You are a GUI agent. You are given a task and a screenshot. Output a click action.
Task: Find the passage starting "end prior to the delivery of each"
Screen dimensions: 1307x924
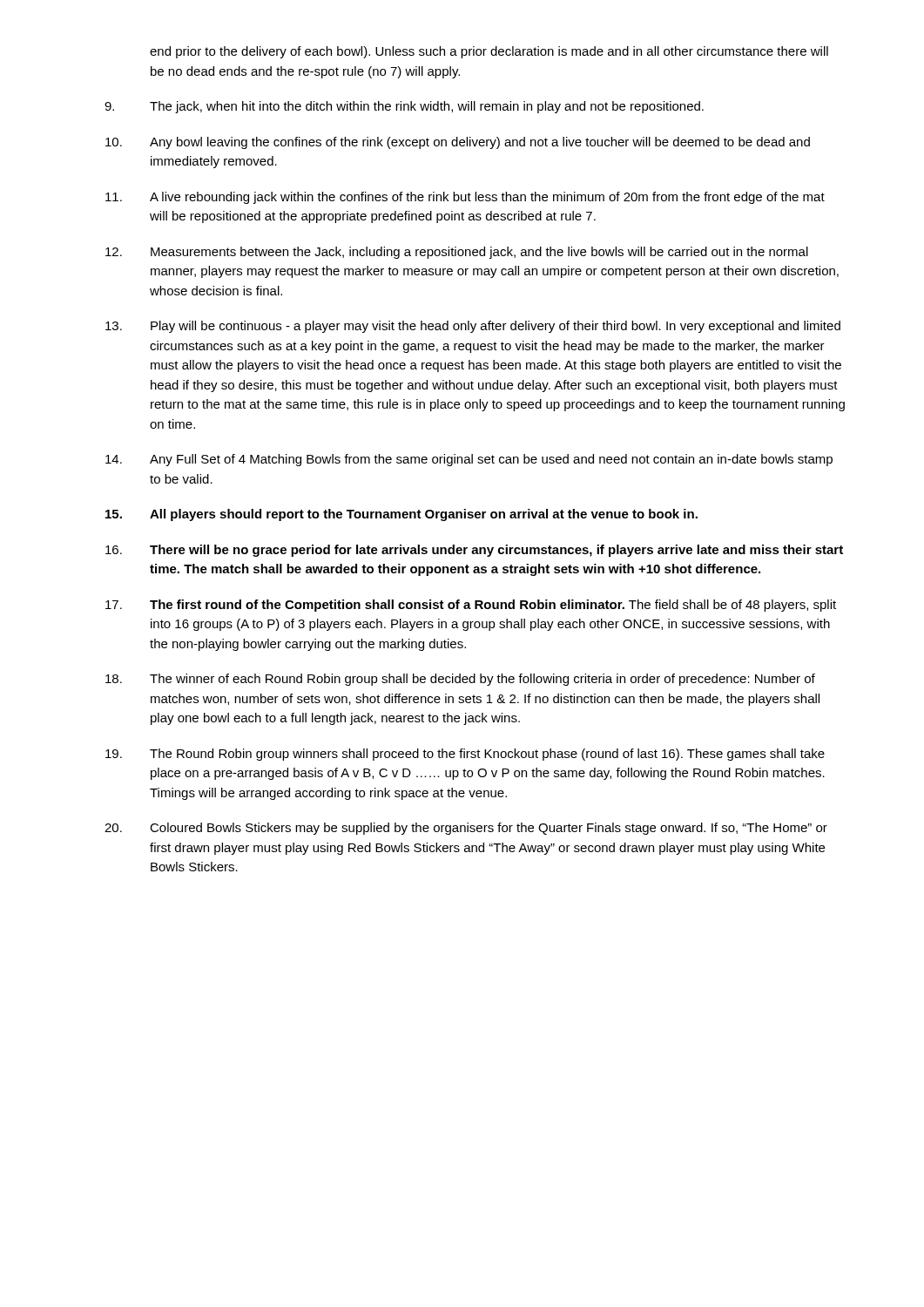coord(489,61)
